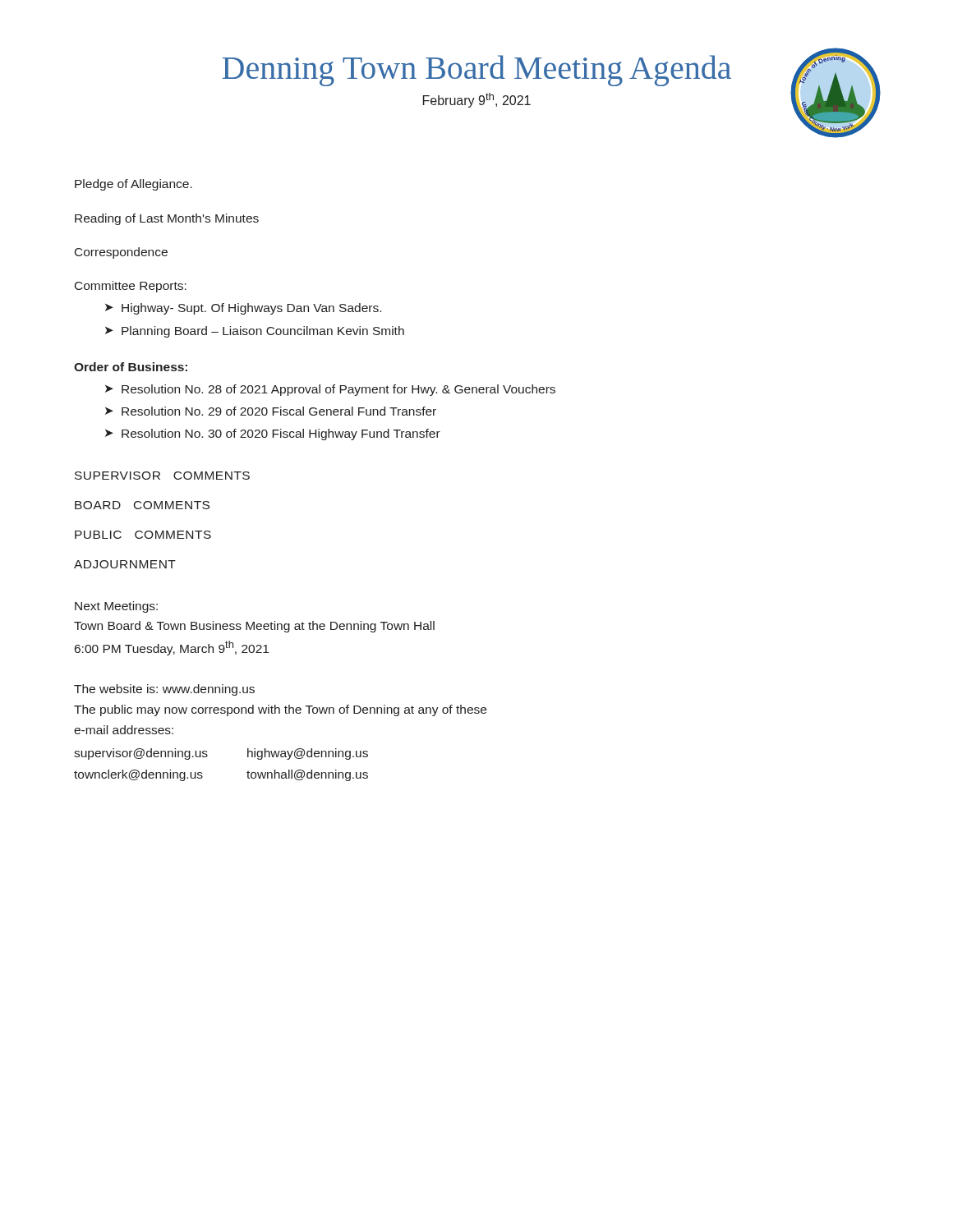Locate the text block starting "PUBLIC COMMENTS"
953x1232 pixels.
point(143,534)
